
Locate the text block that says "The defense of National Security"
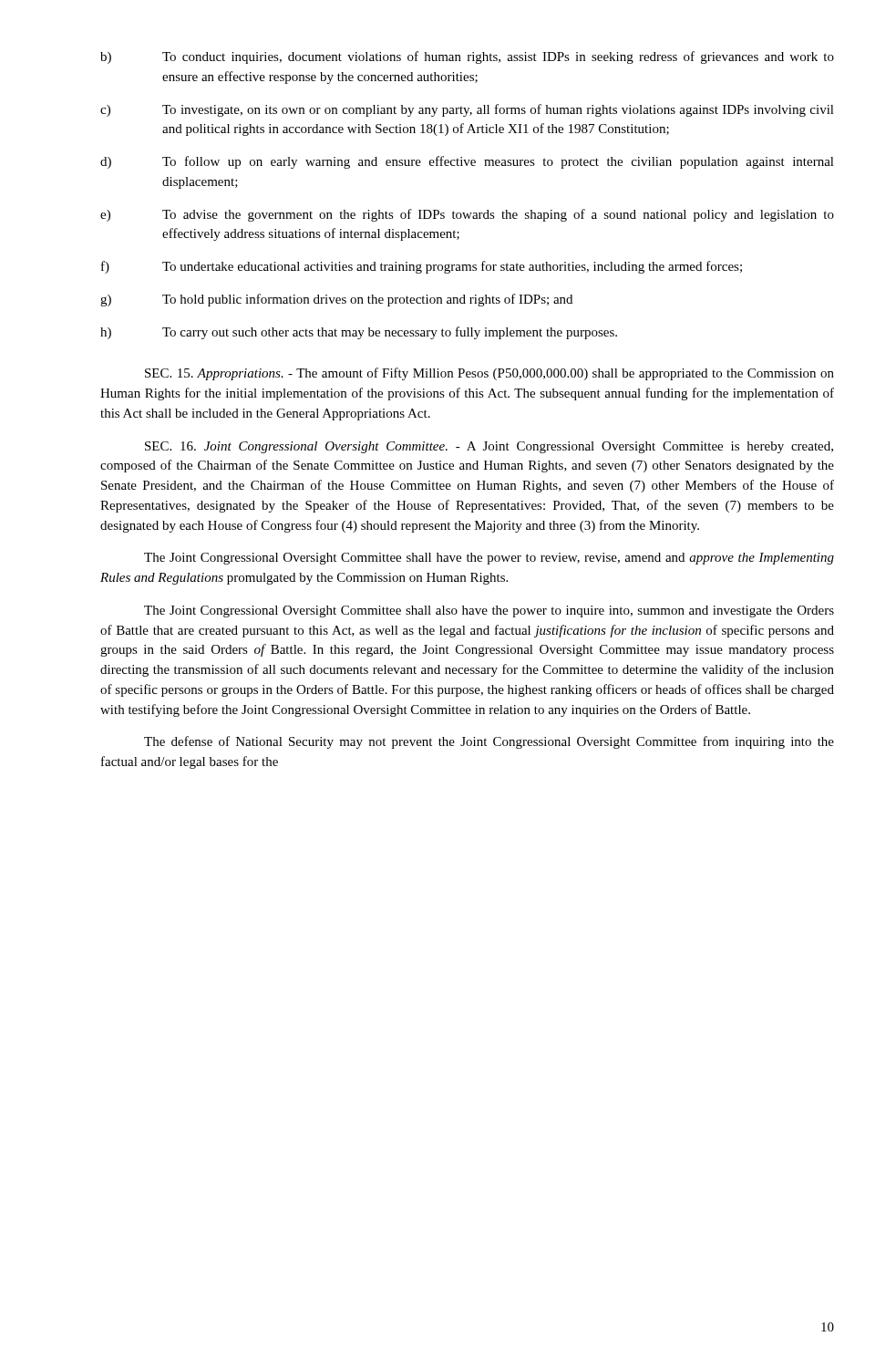pos(467,752)
